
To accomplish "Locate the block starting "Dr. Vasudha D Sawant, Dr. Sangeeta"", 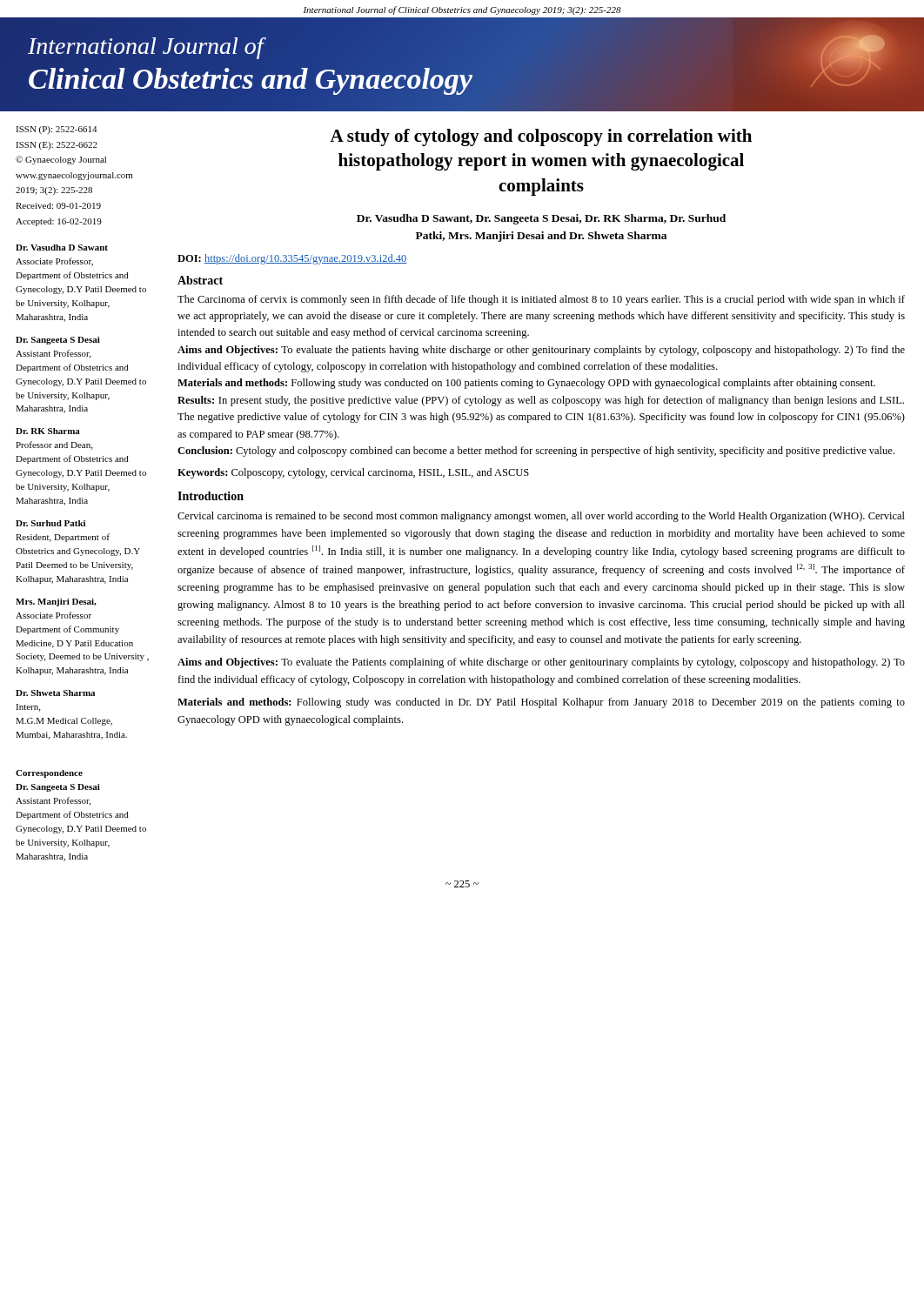I will (x=541, y=227).
